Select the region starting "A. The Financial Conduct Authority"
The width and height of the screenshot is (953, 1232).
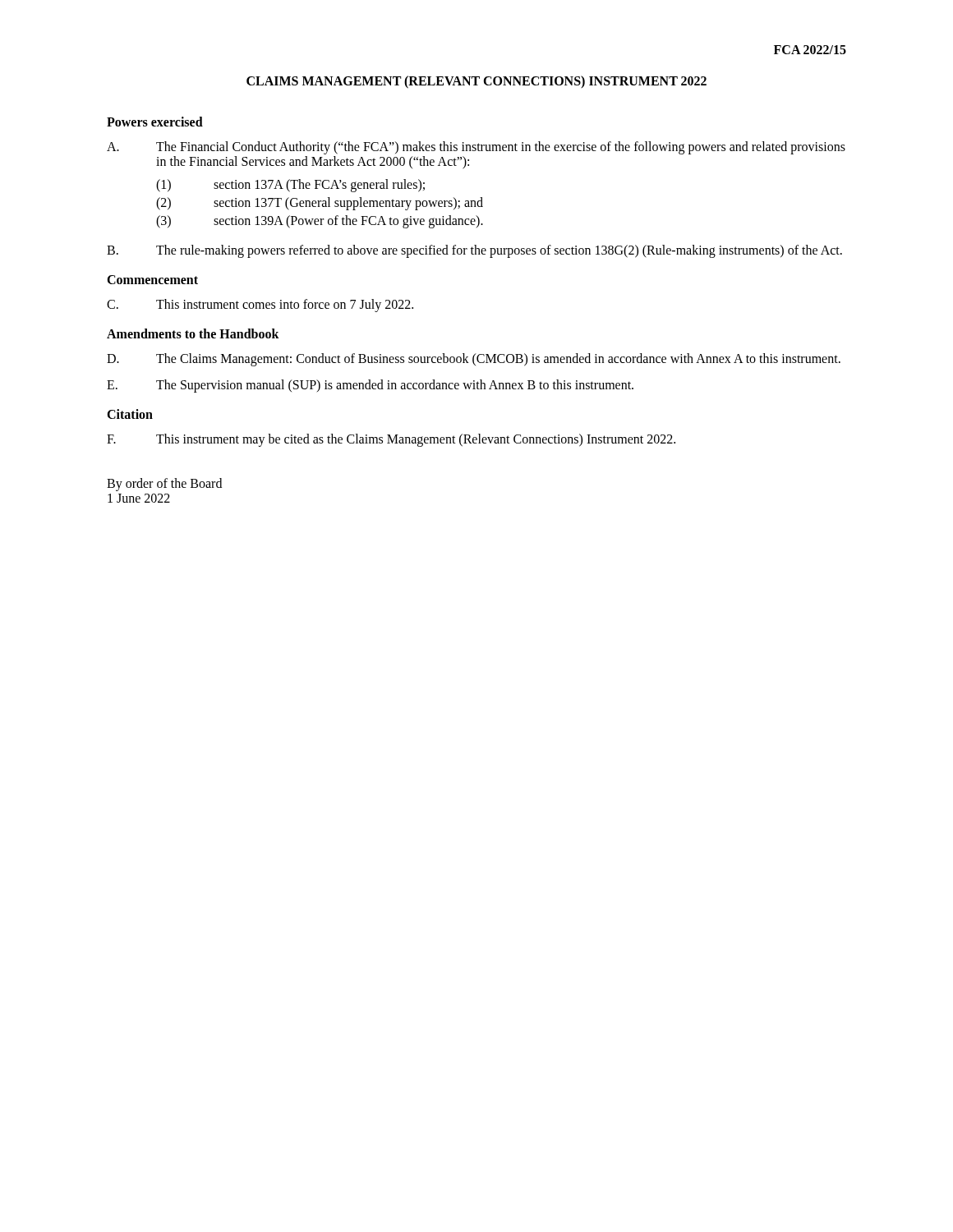tap(476, 186)
